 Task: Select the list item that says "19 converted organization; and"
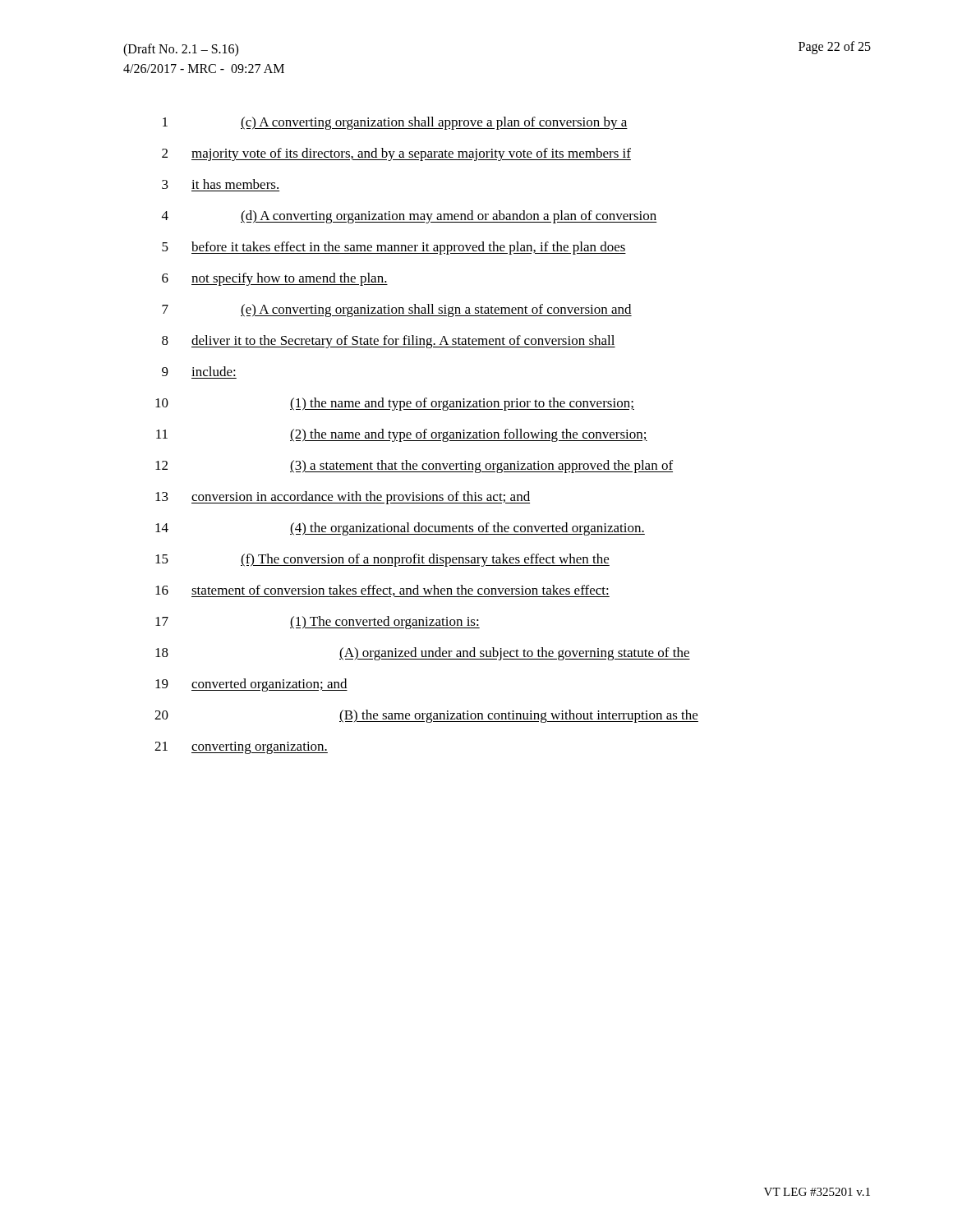coord(251,685)
